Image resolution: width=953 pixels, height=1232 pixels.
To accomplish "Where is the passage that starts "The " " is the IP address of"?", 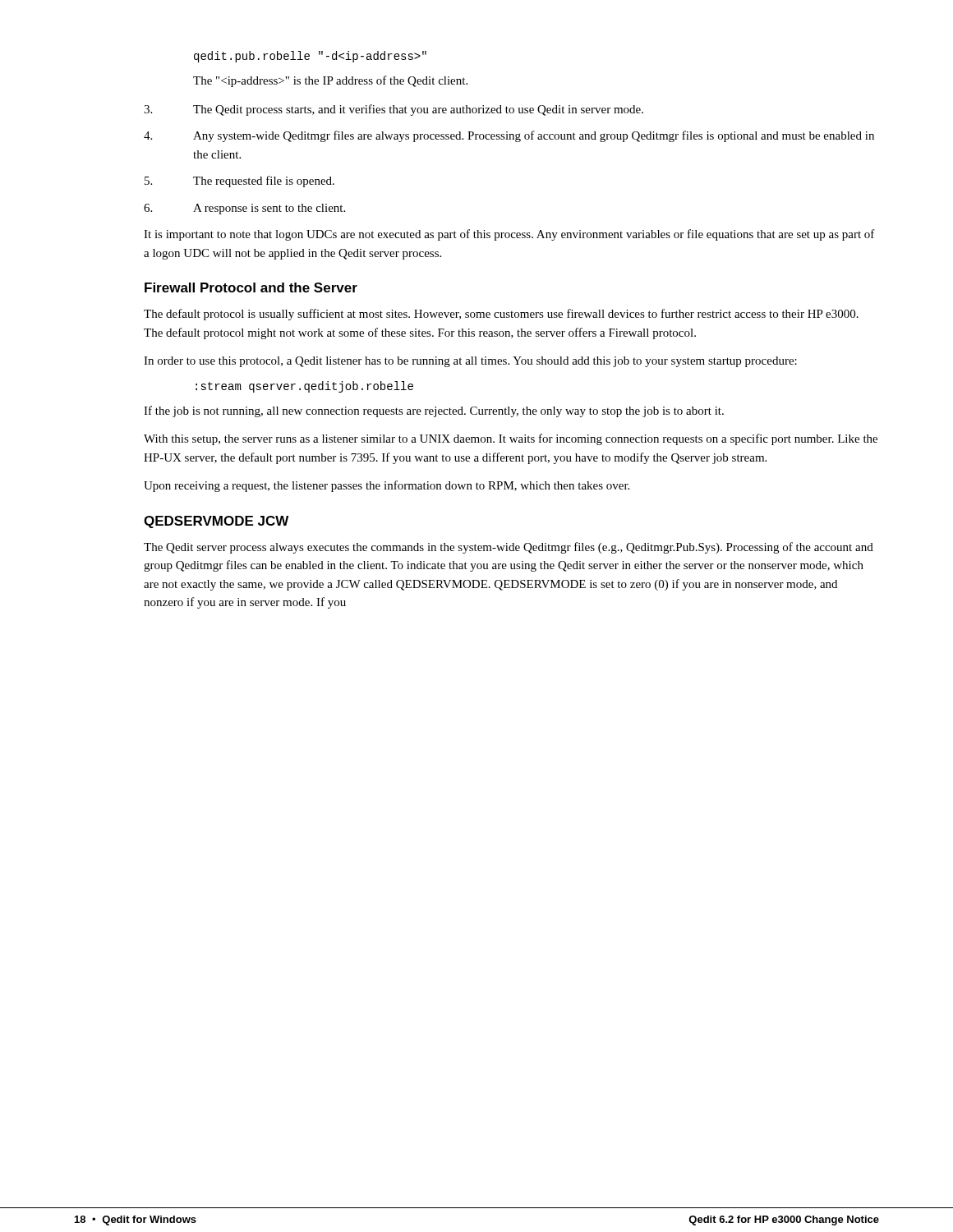I will (x=330, y=81).
